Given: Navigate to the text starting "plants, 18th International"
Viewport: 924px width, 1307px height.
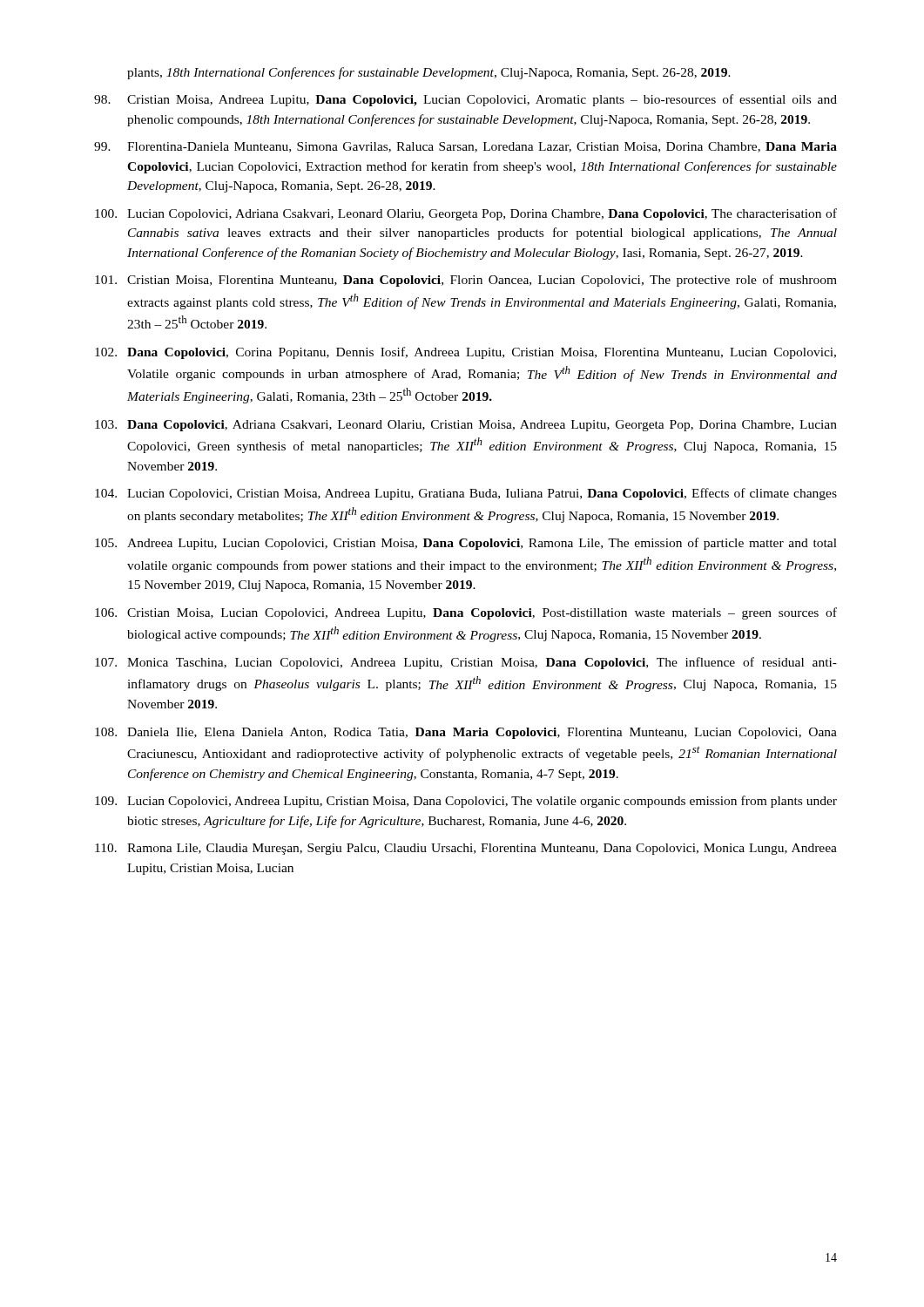Looking at the screenshot, I should pos(429,72).
